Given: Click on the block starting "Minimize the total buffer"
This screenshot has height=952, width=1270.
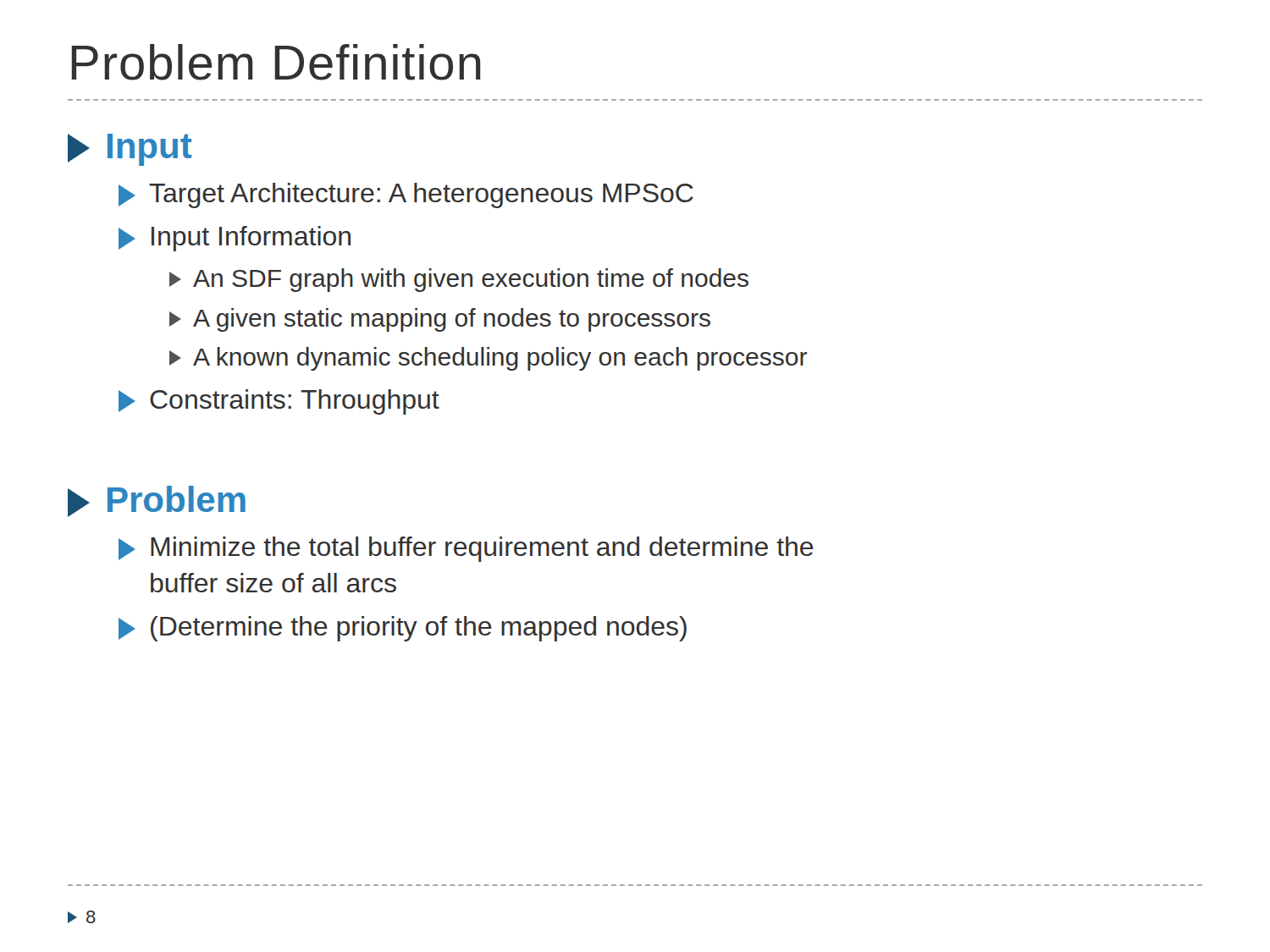Looking at the screenshot, I should click(x=466, y=565).
